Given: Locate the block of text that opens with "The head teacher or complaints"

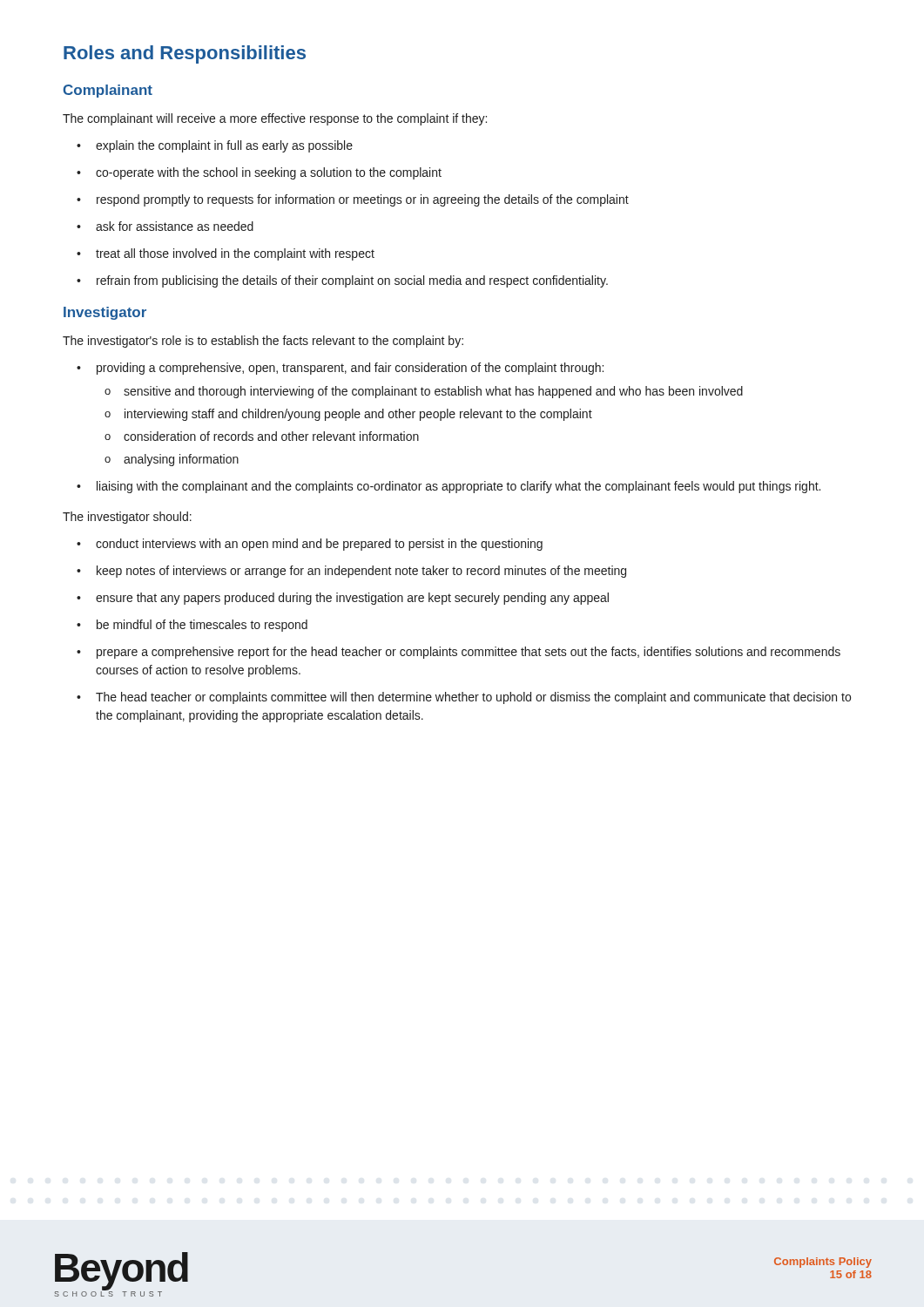Looking at the screenshot, I should pyautogui.click(x=462, y=707).
